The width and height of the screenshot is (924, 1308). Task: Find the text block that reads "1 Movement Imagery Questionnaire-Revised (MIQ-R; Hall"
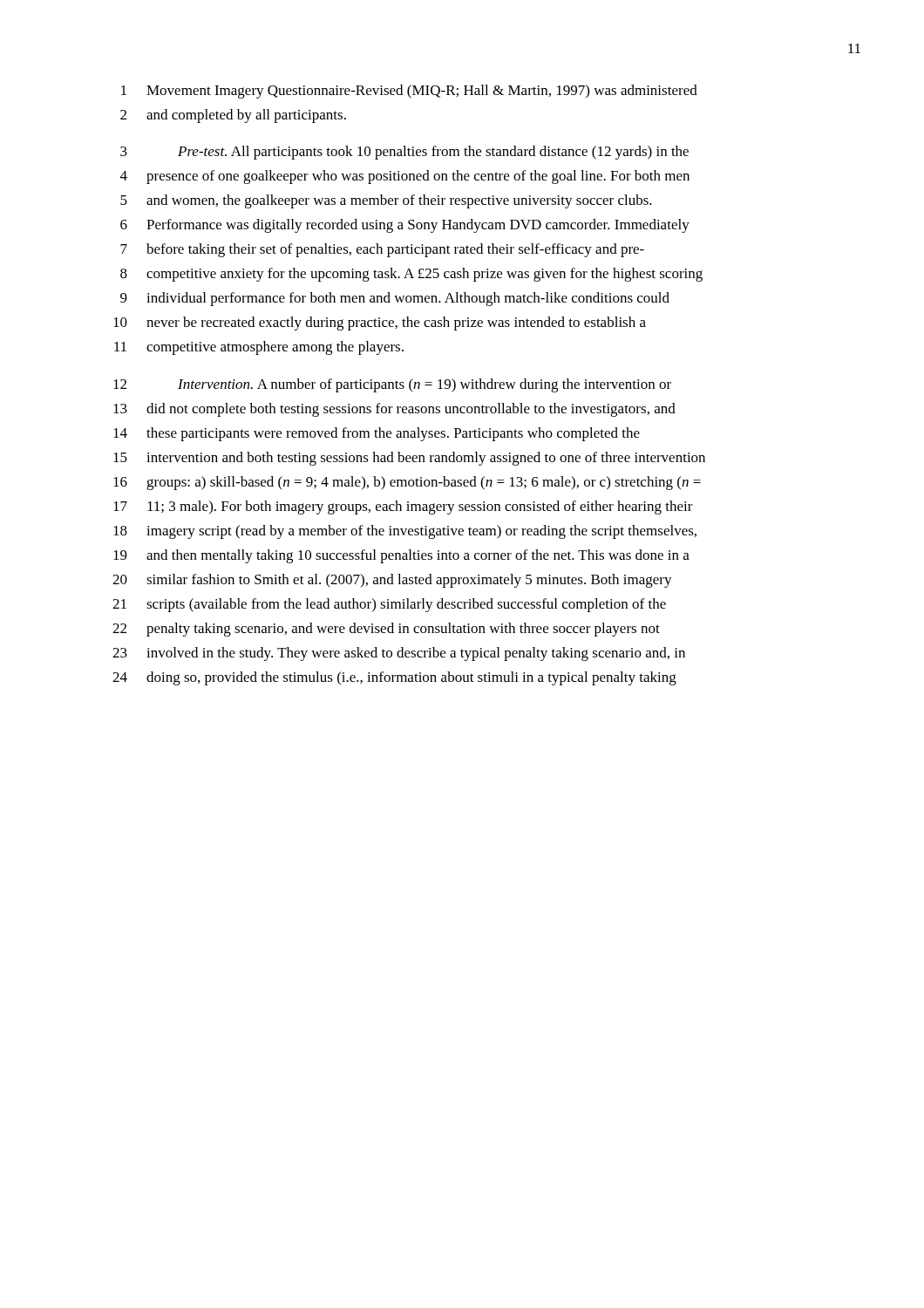(x=470, y=91)
